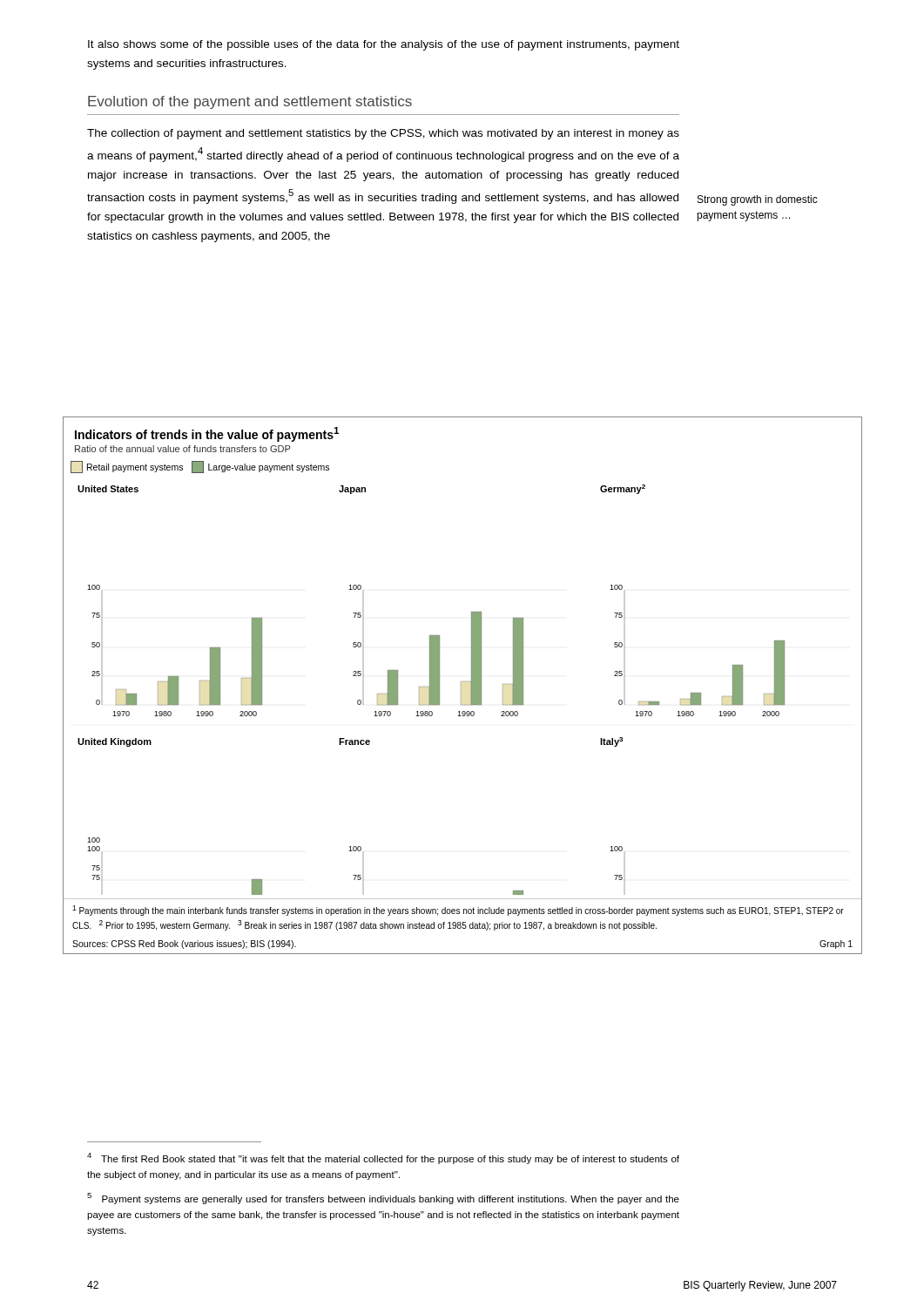Click on the text that says "Strong growth in domestic payment systems …"
This screenshot has height=1307, width=924.
point(757,207)
